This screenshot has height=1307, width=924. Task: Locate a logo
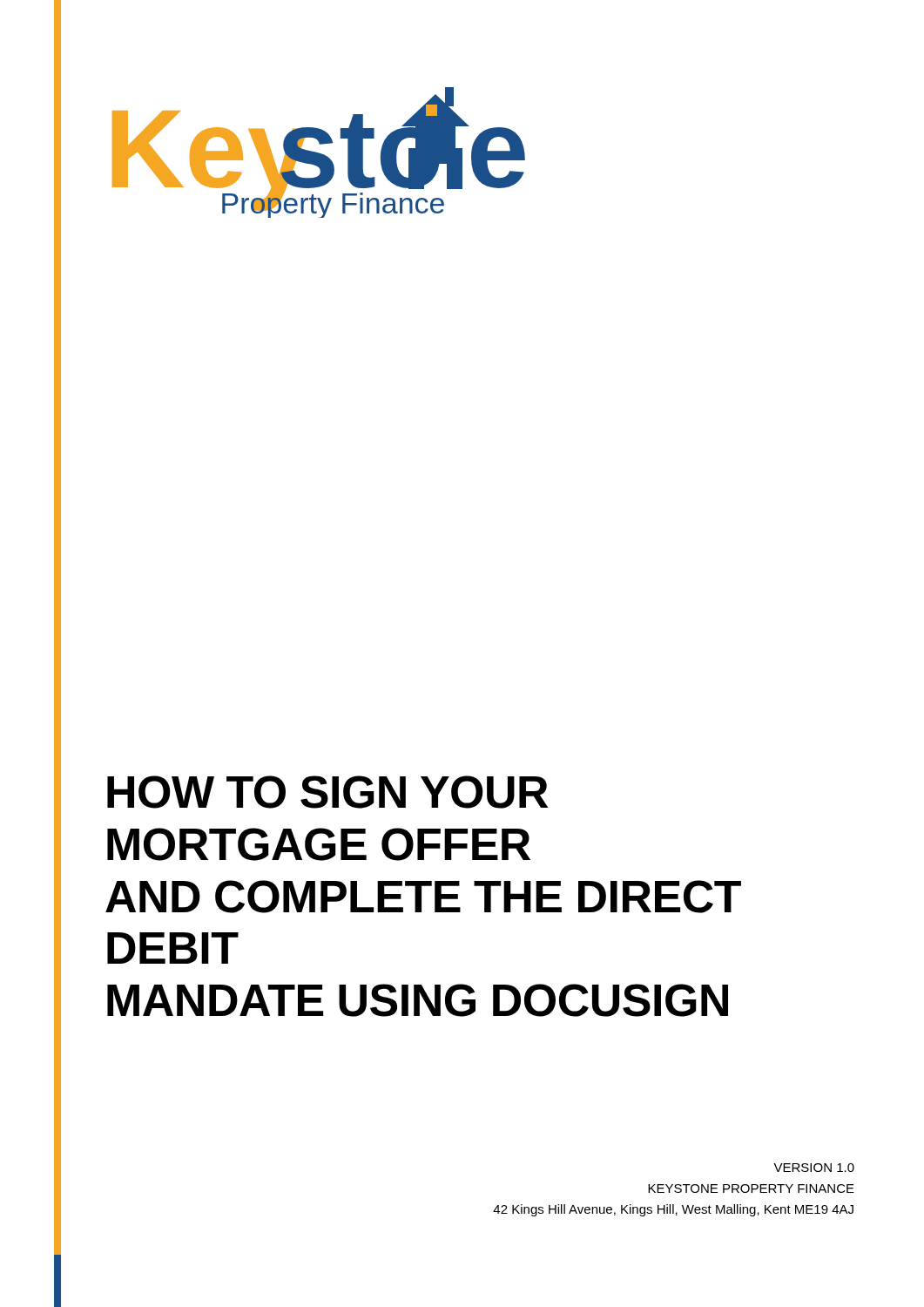(322, 148)
